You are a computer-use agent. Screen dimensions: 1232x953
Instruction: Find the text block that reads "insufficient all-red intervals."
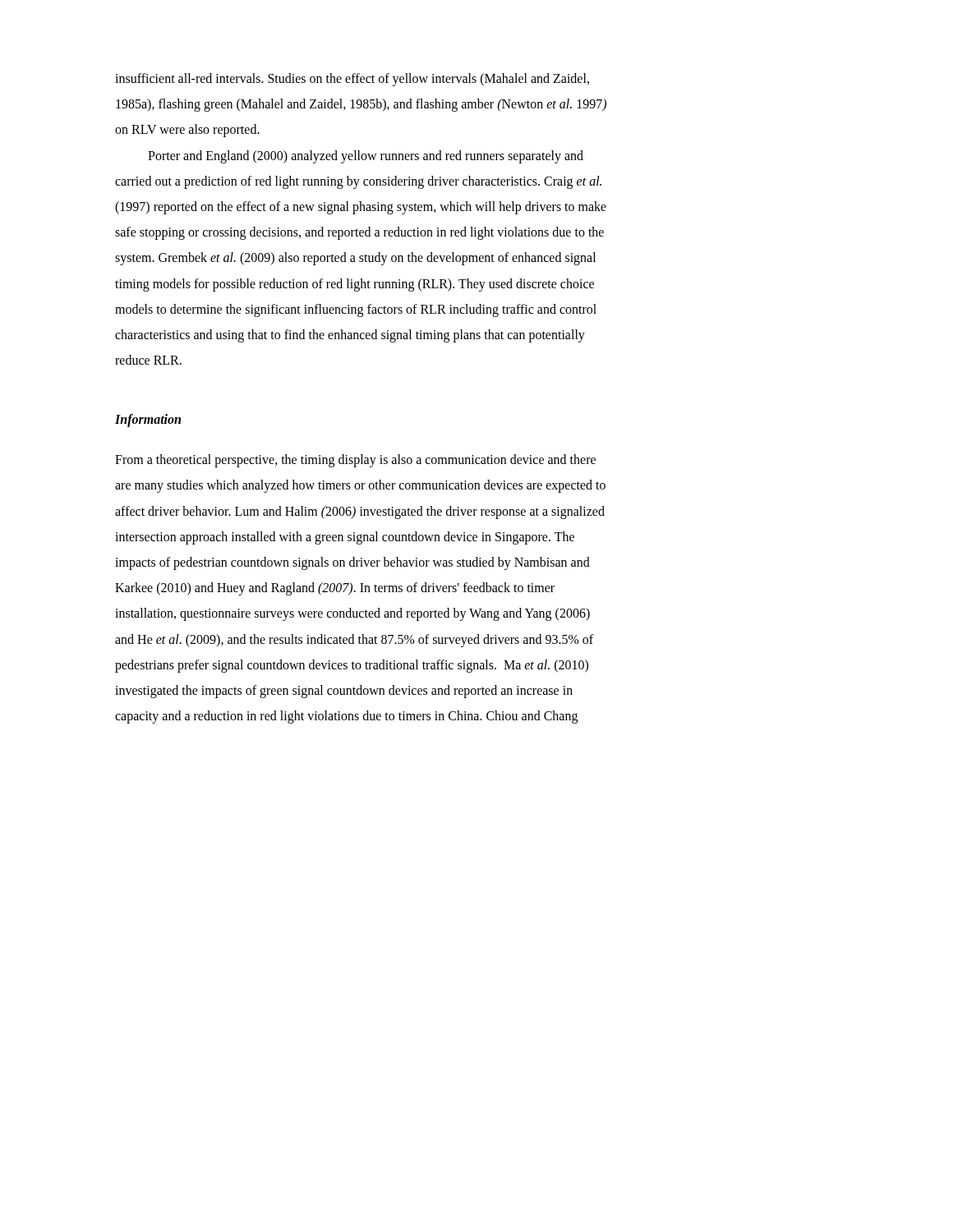[x=476, y=104]
